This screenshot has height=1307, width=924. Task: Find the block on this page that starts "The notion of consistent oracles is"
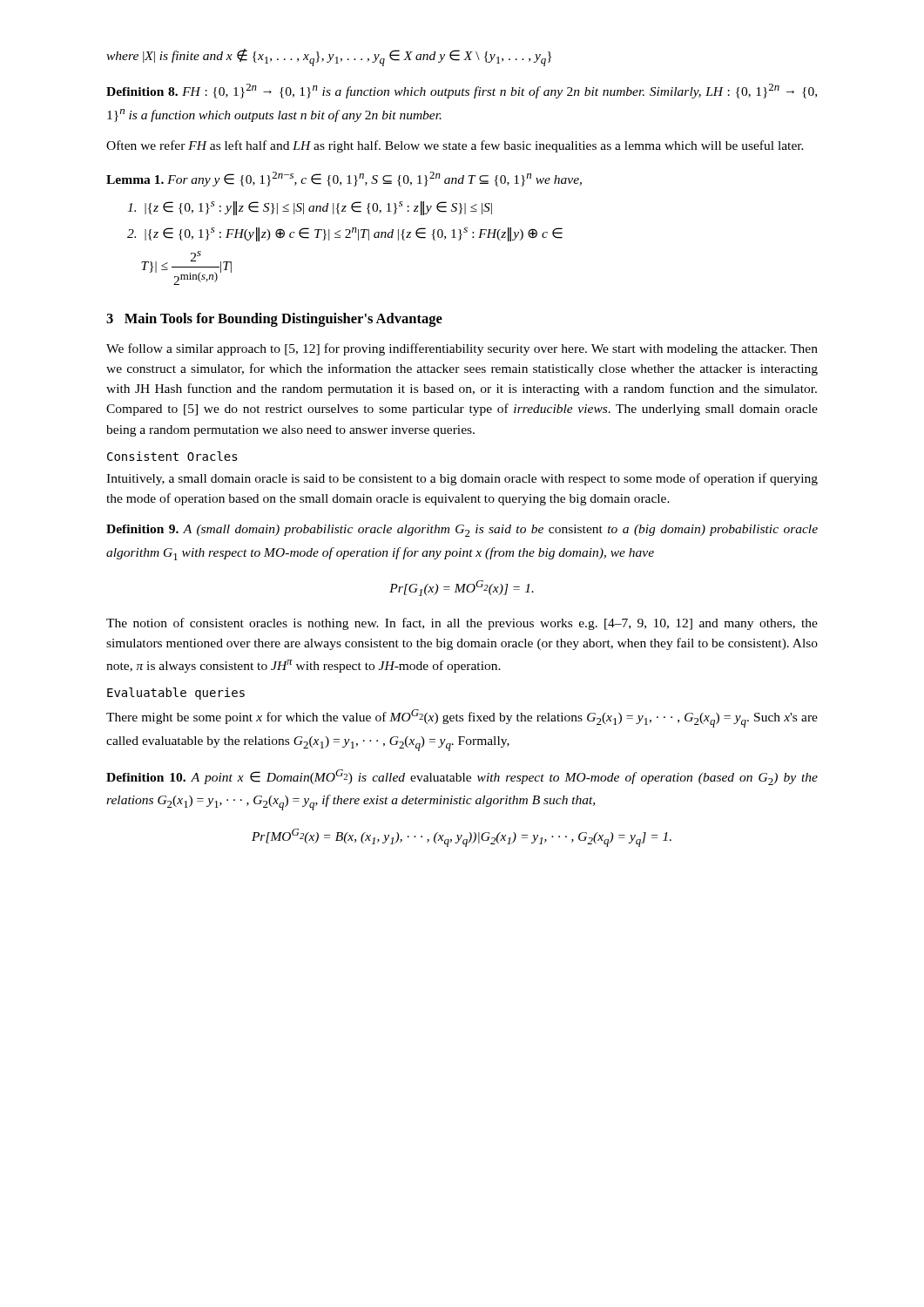[x=462, y=644]
